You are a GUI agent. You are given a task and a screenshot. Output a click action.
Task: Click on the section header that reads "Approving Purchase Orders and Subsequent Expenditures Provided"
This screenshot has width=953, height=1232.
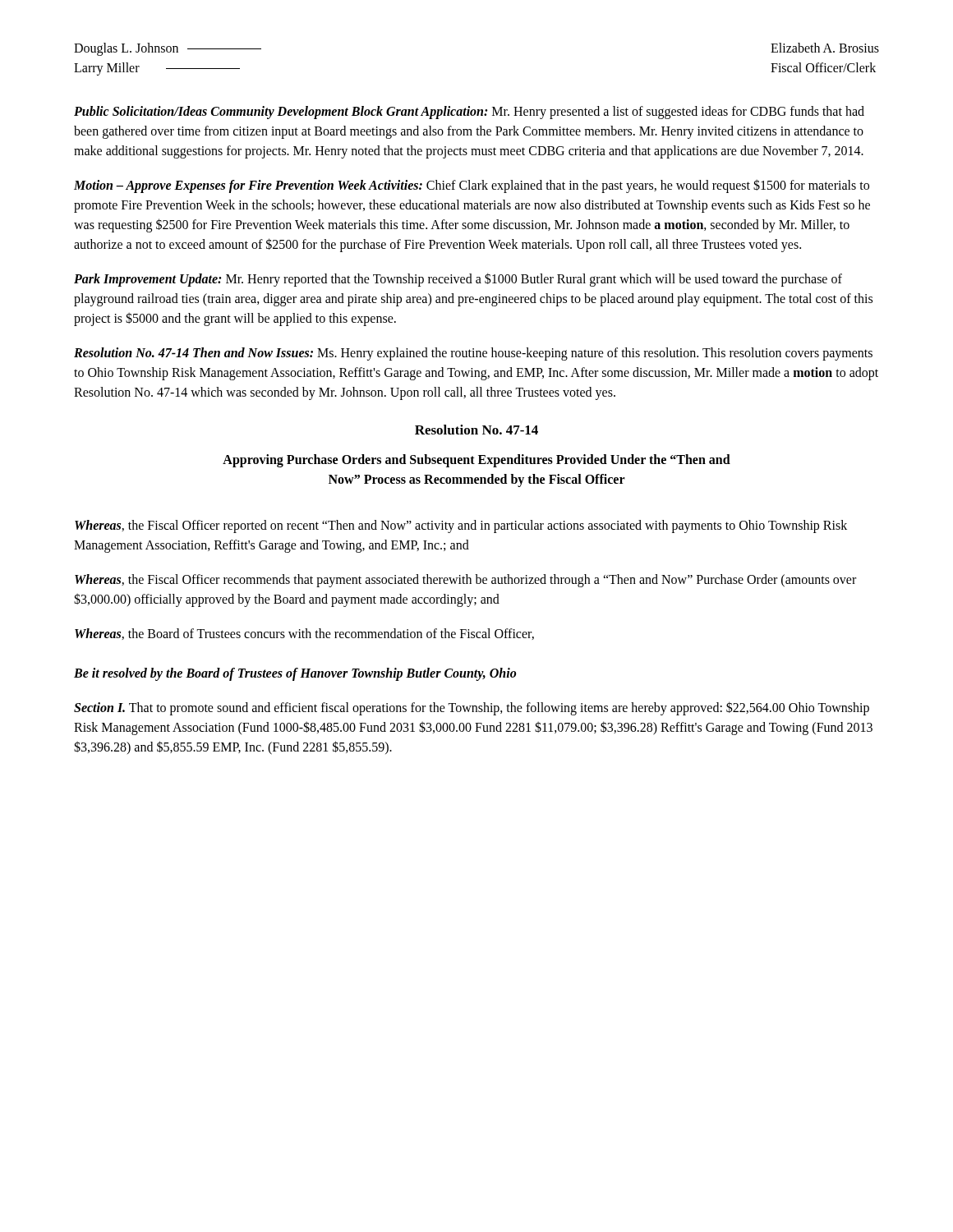point(476,469)
